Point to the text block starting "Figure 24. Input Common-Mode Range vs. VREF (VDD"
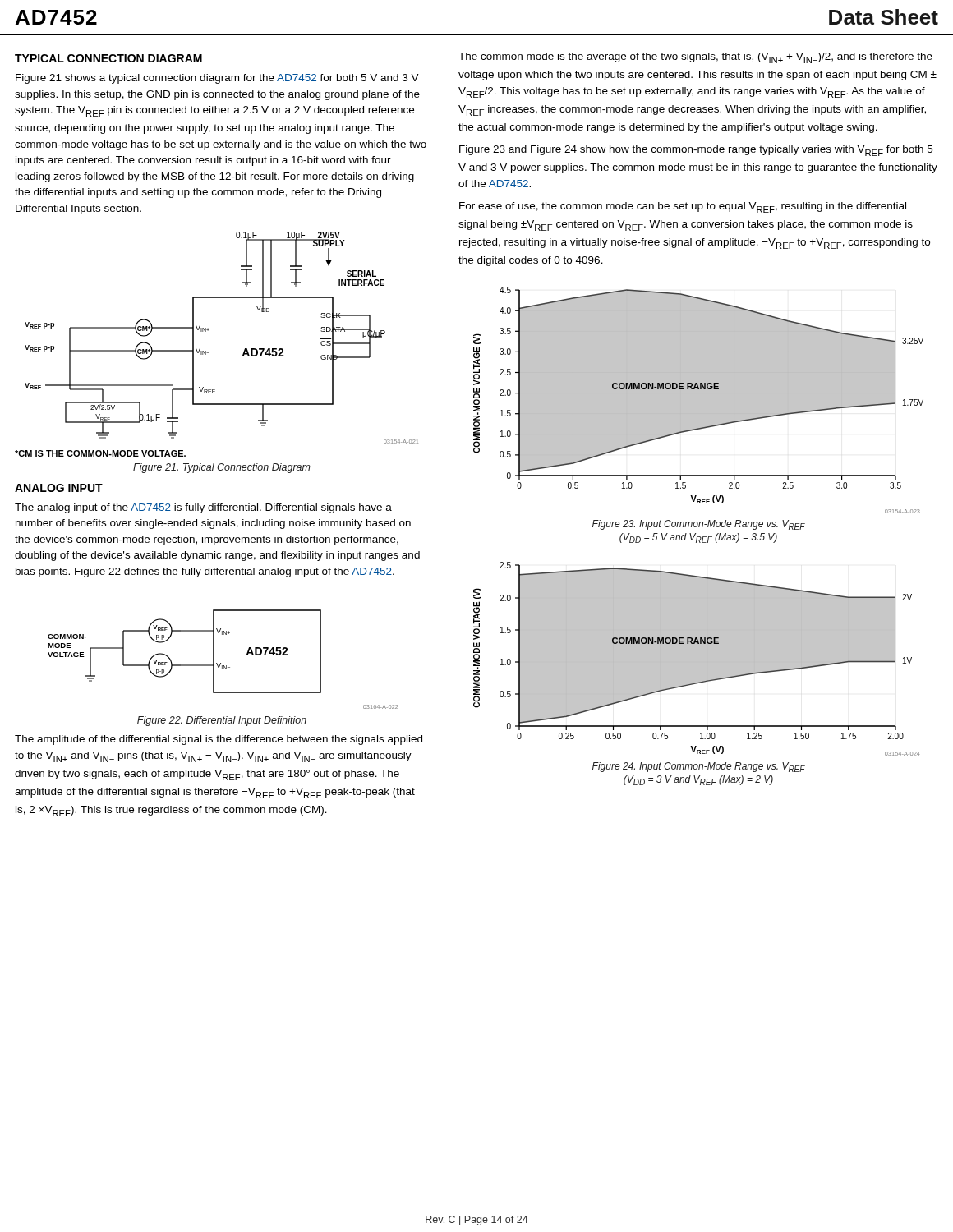 click(698, 774)
